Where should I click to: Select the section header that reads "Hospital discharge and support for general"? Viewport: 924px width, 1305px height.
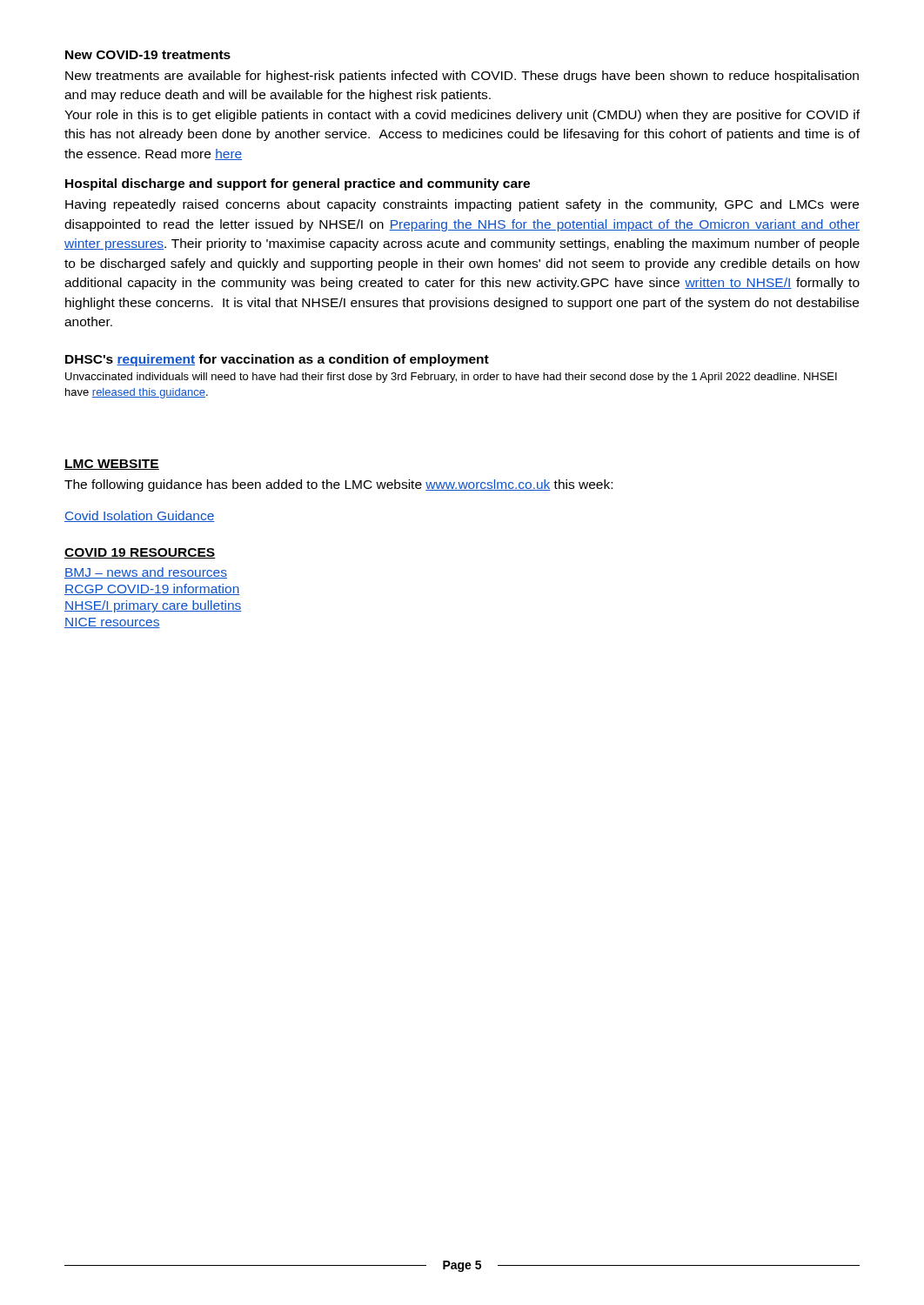[x=297, y=183]
